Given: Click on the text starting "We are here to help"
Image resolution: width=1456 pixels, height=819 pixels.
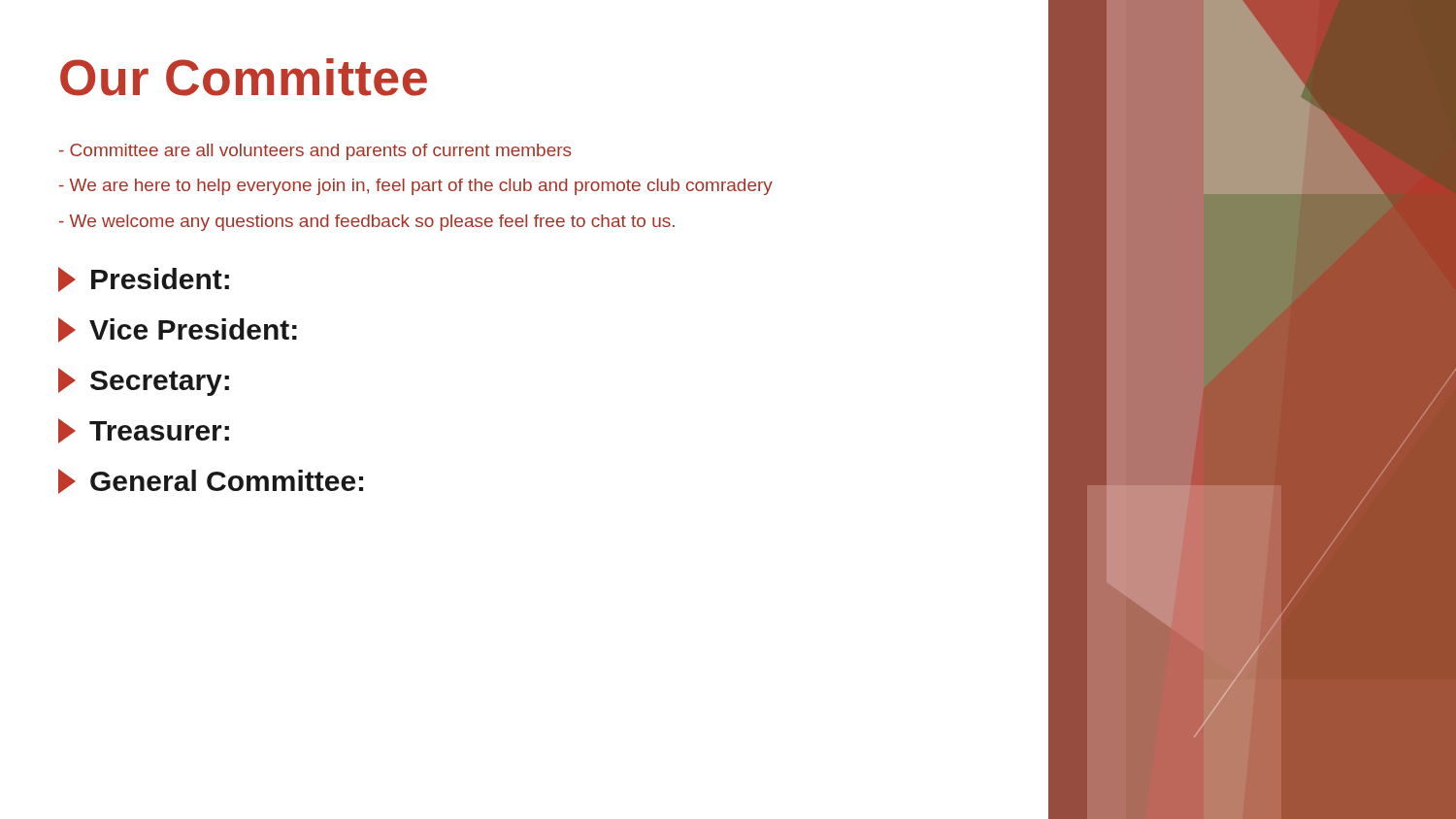Looking at the screenshot, I should [415, 185].
